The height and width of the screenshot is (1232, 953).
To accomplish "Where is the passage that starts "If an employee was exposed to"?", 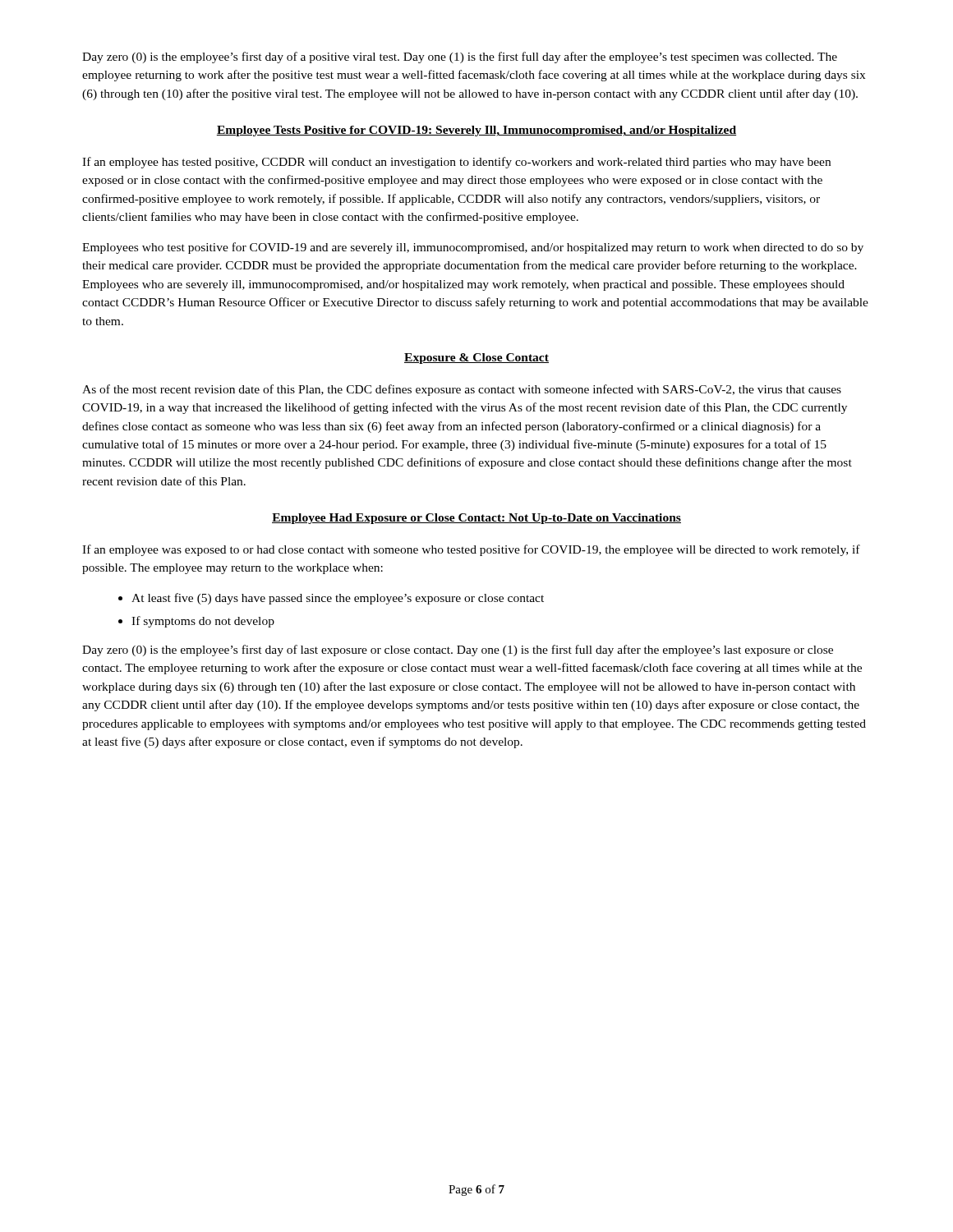I will [471, 558].
